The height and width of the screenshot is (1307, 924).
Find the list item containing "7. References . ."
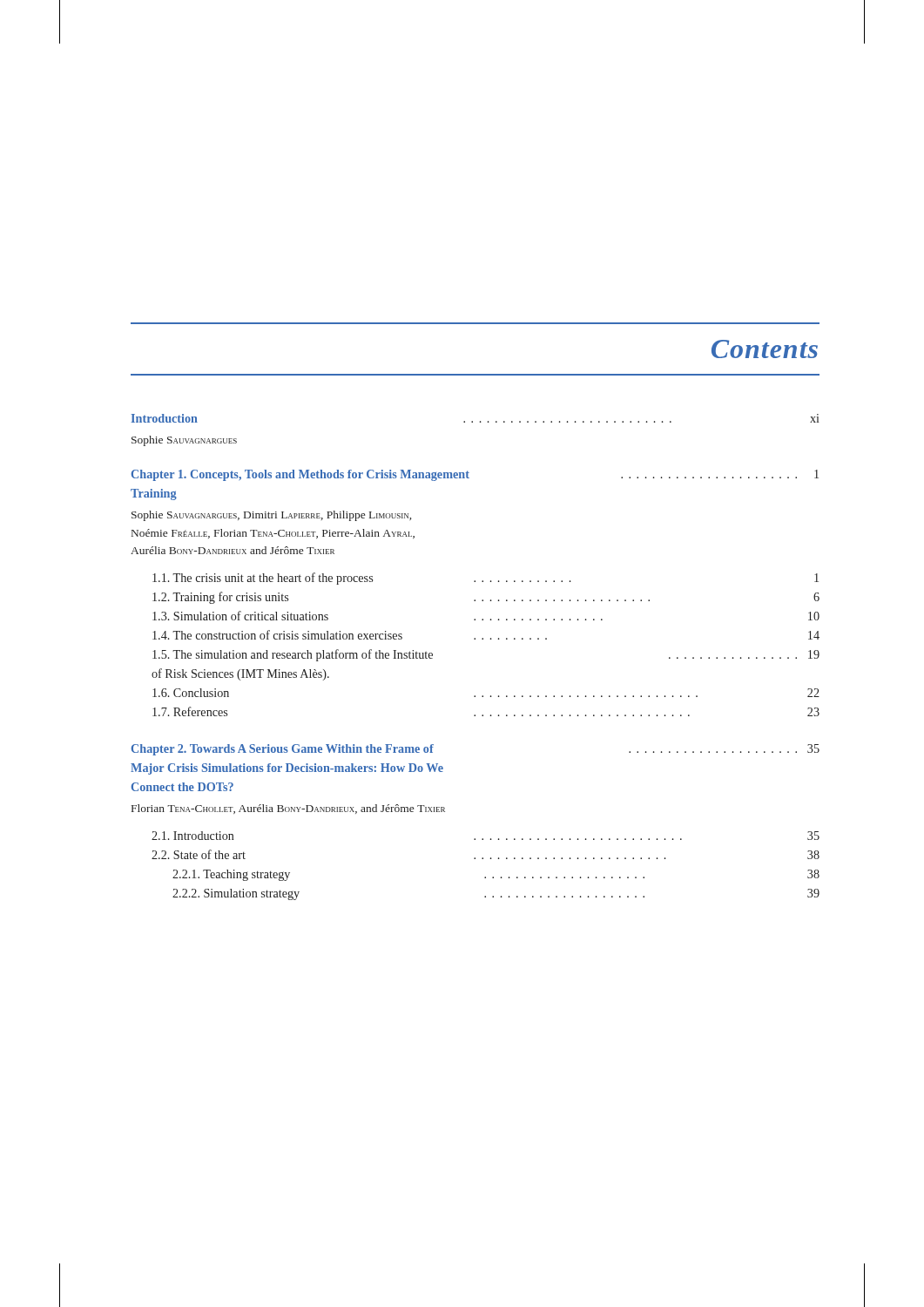[486, 712]
